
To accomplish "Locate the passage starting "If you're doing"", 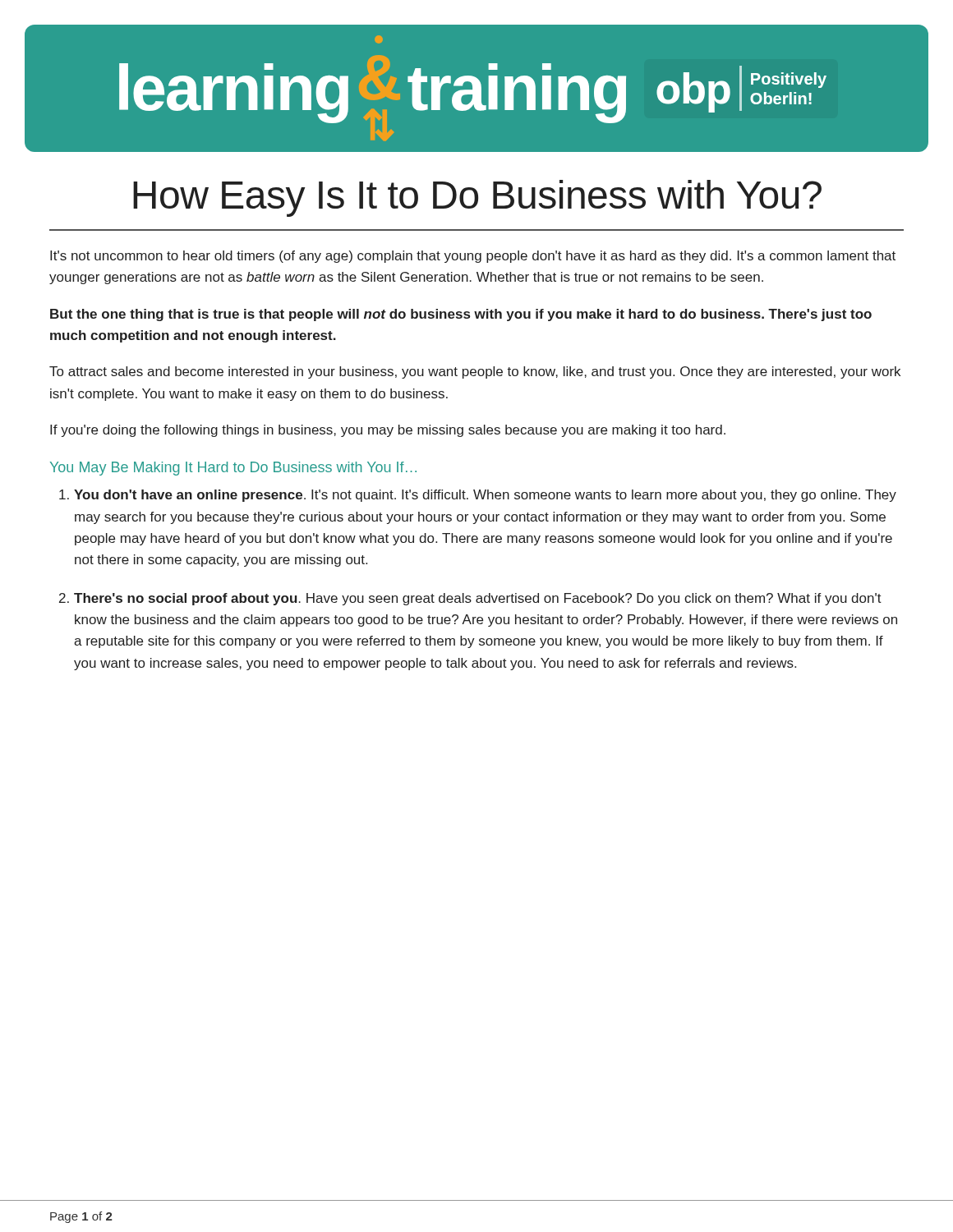I will point(476,431).
